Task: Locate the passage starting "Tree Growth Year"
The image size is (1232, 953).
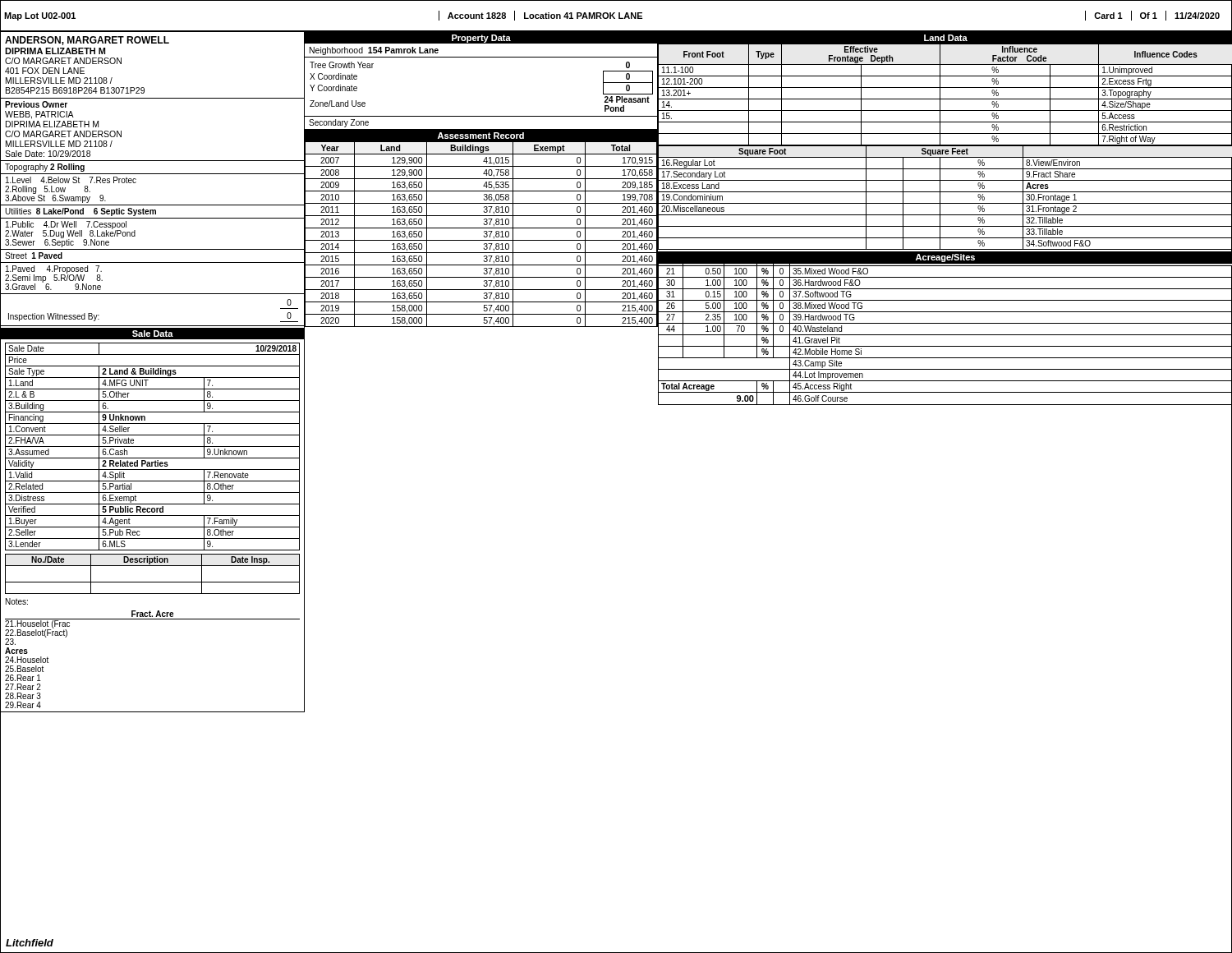Action: click(338, 64)
